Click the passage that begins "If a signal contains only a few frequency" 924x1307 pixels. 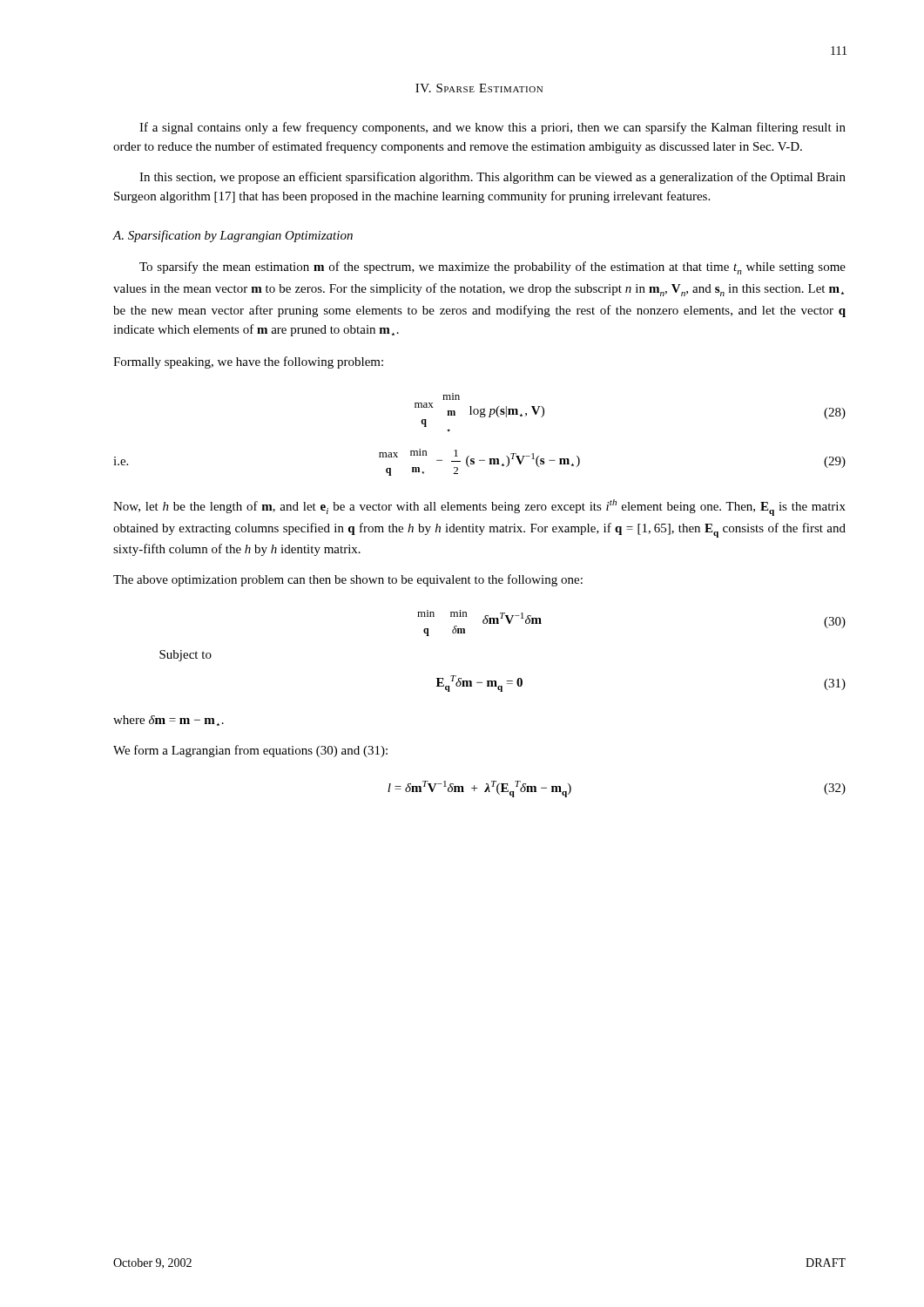479,137
